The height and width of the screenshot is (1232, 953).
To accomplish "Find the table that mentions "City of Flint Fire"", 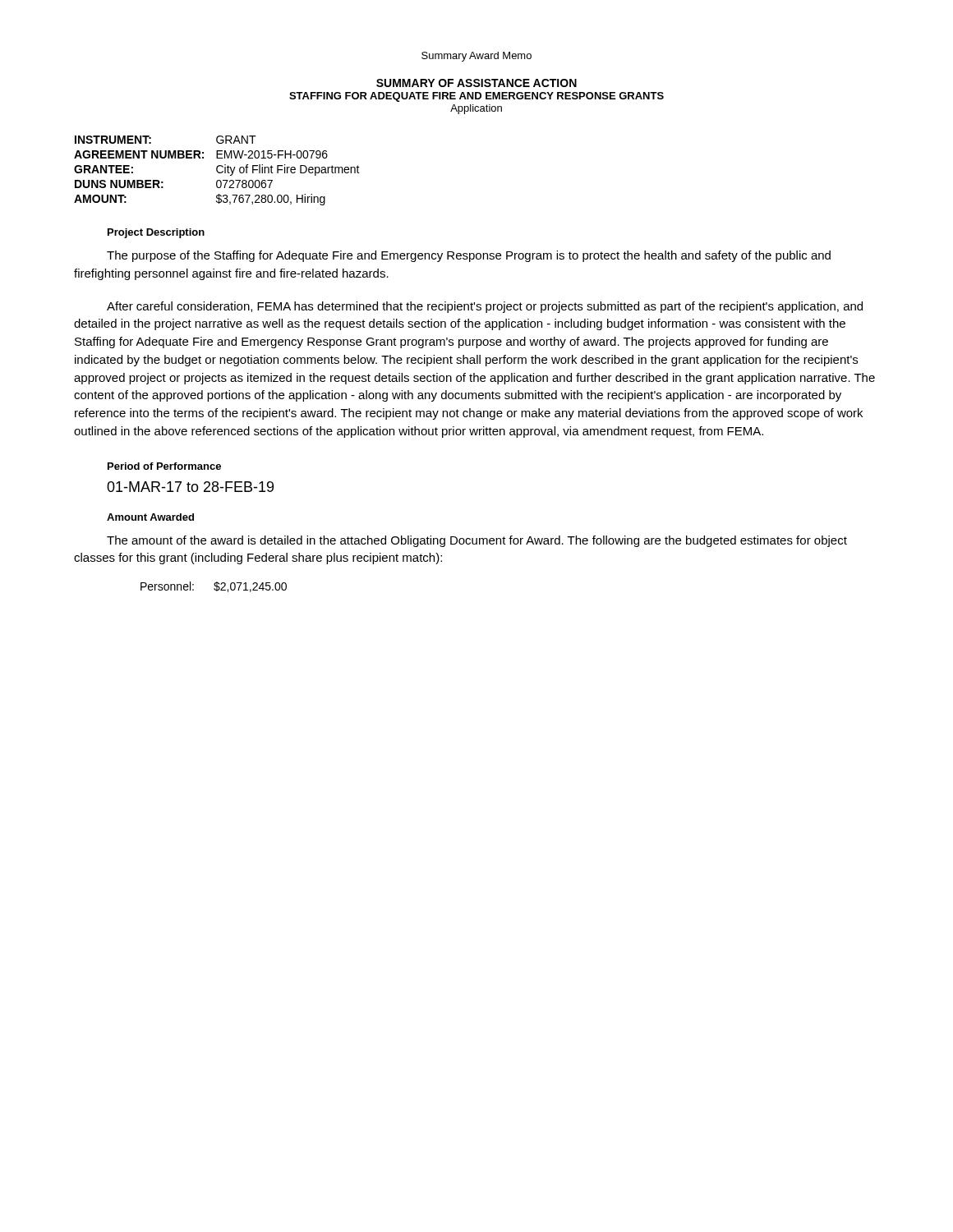I will [x=476, y=169].
